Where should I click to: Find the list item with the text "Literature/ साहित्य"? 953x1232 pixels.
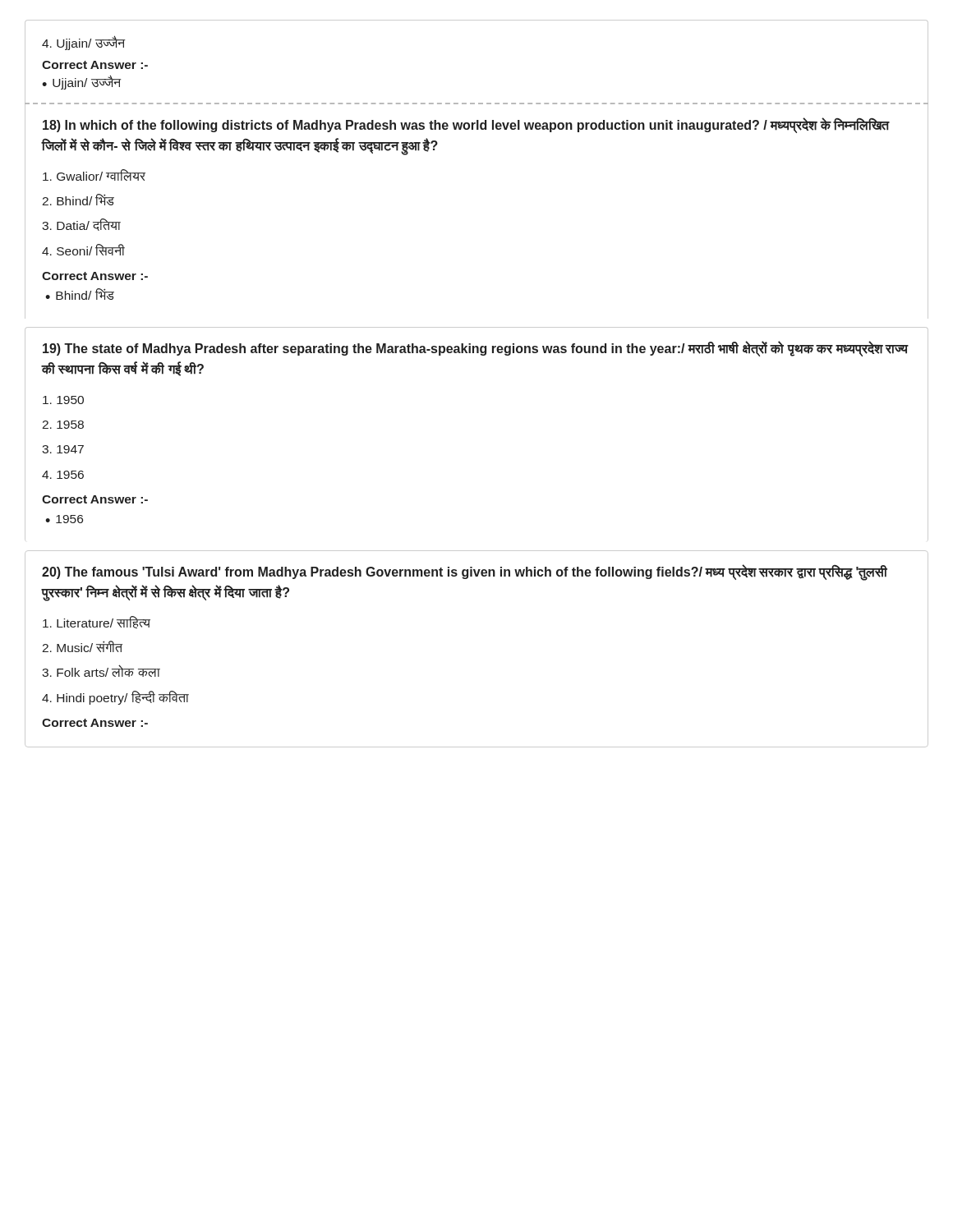click(96, 623)
